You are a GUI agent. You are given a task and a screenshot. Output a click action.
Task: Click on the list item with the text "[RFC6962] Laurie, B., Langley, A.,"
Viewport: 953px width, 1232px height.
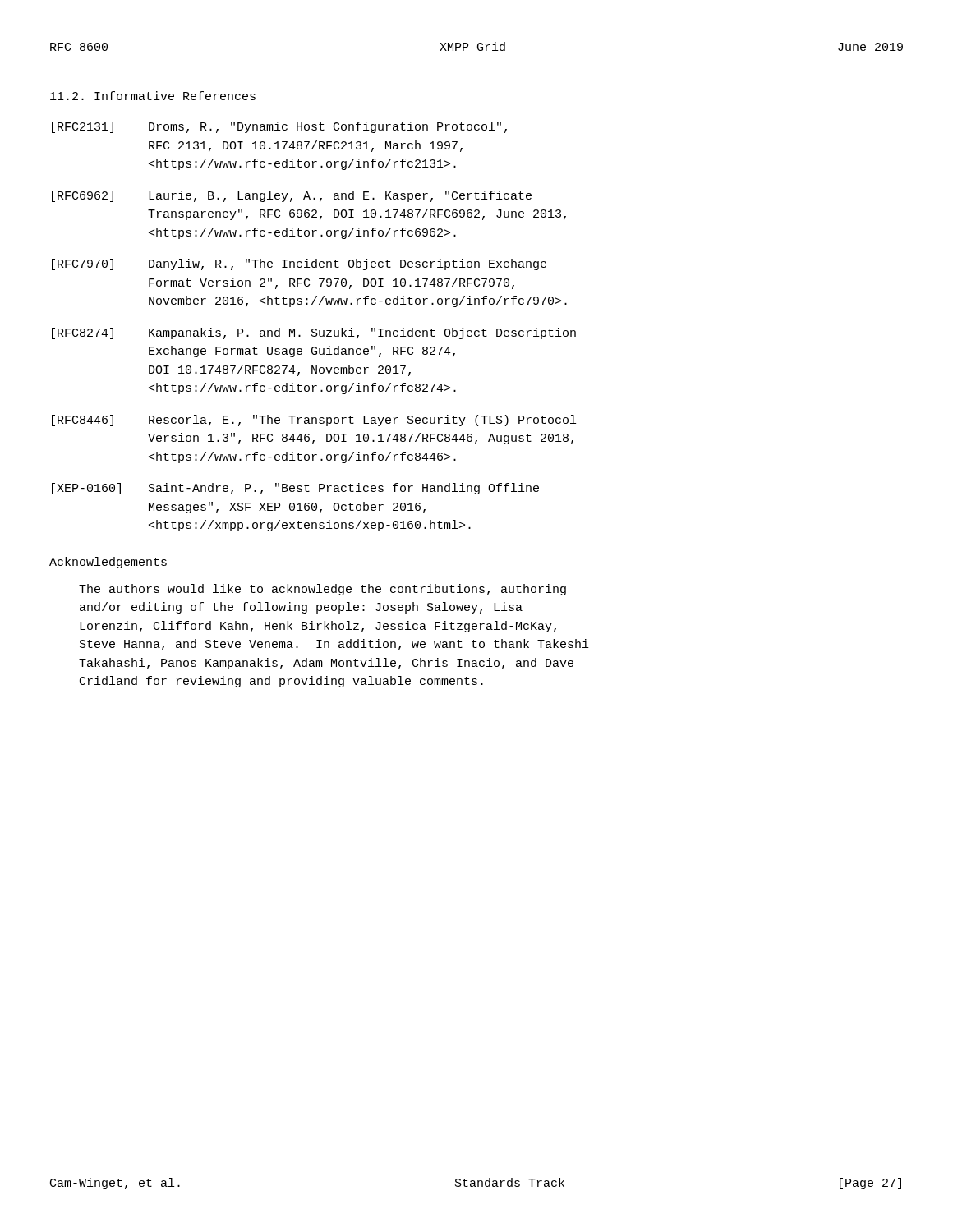point(476,215)
